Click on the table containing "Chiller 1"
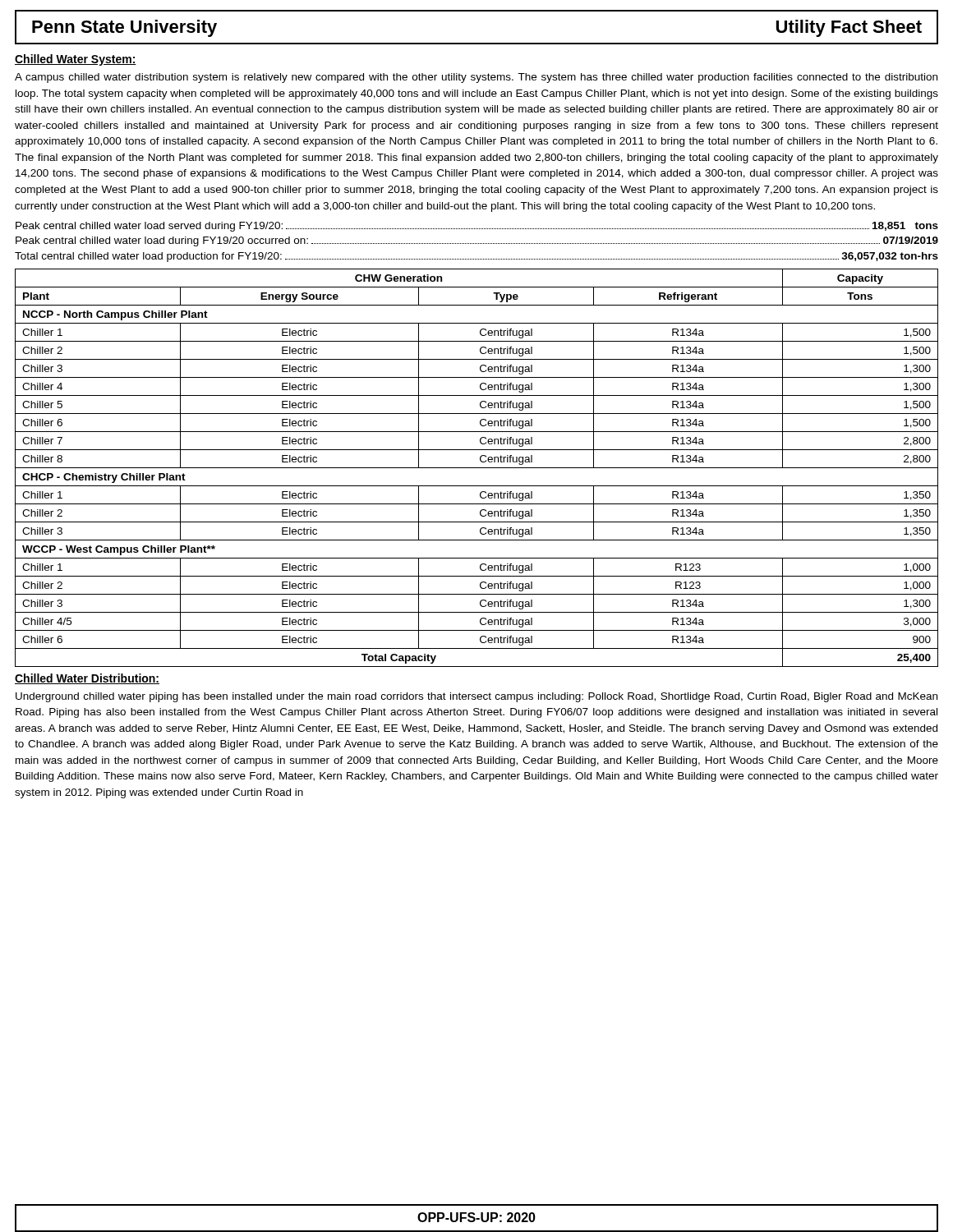The image size is (953, 1232). point(476,467)
